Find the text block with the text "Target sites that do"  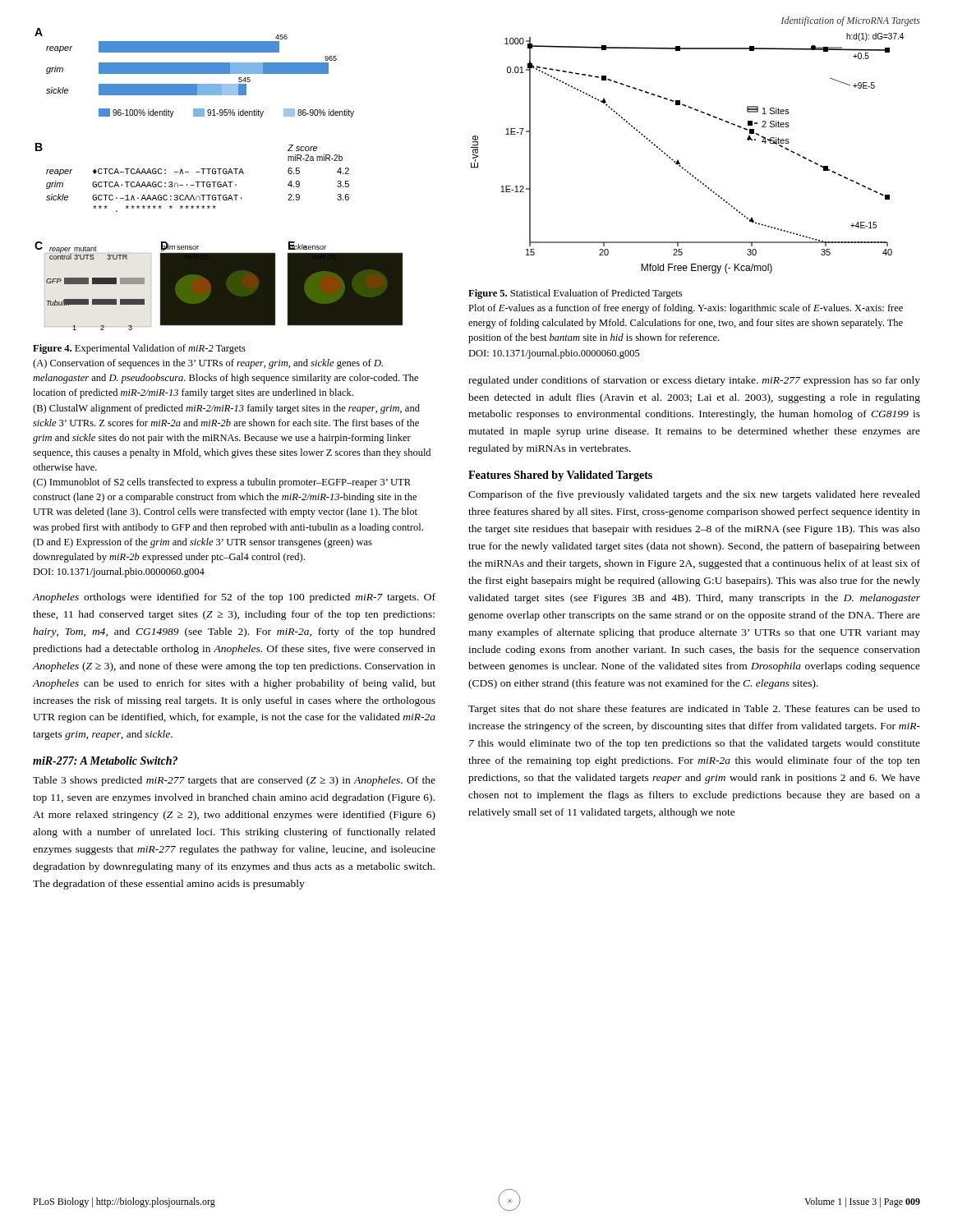(x=694, y=760)
